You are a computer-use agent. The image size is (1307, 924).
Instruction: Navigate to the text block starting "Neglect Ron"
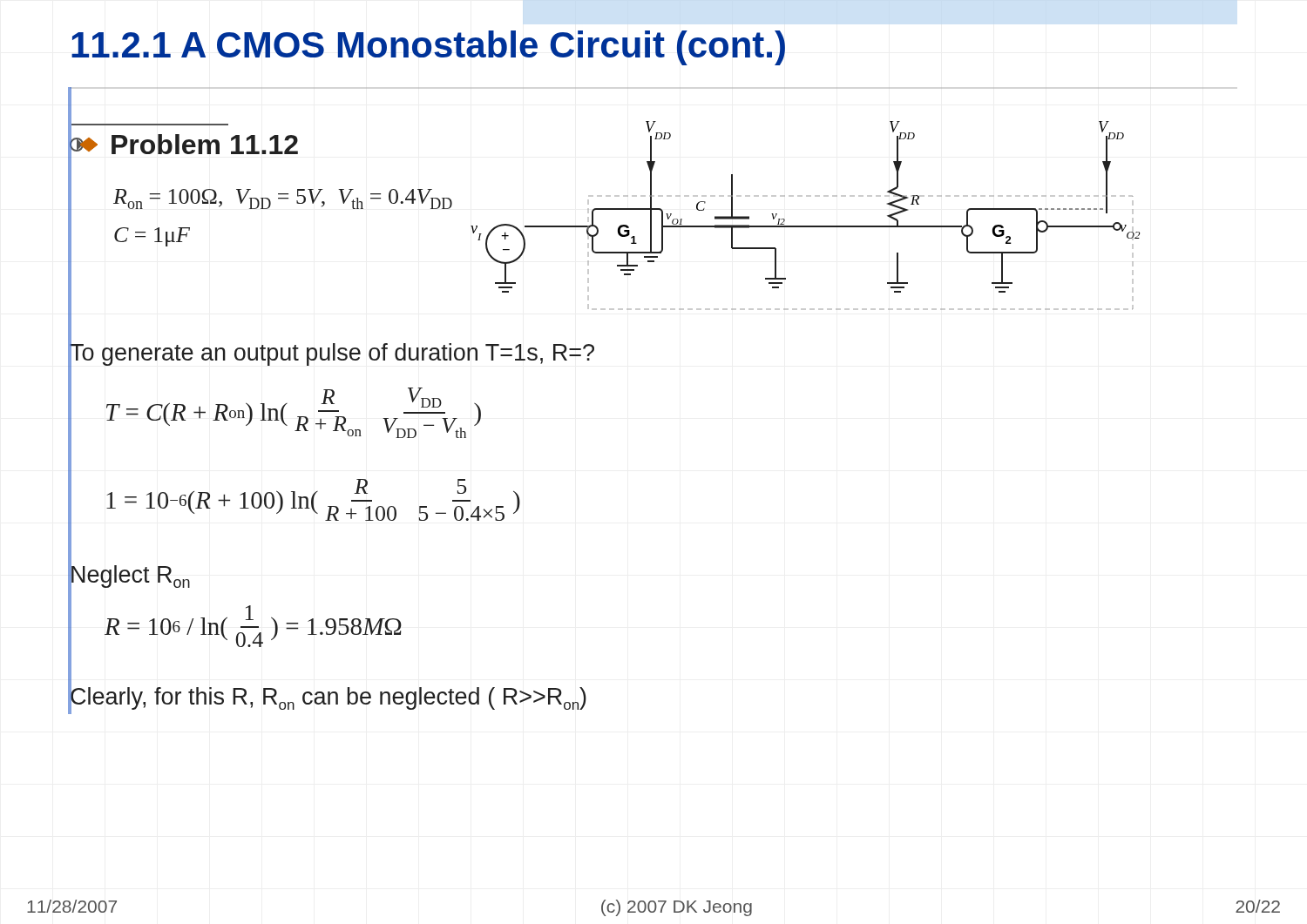pyautogui.click(x=130, y=577)
